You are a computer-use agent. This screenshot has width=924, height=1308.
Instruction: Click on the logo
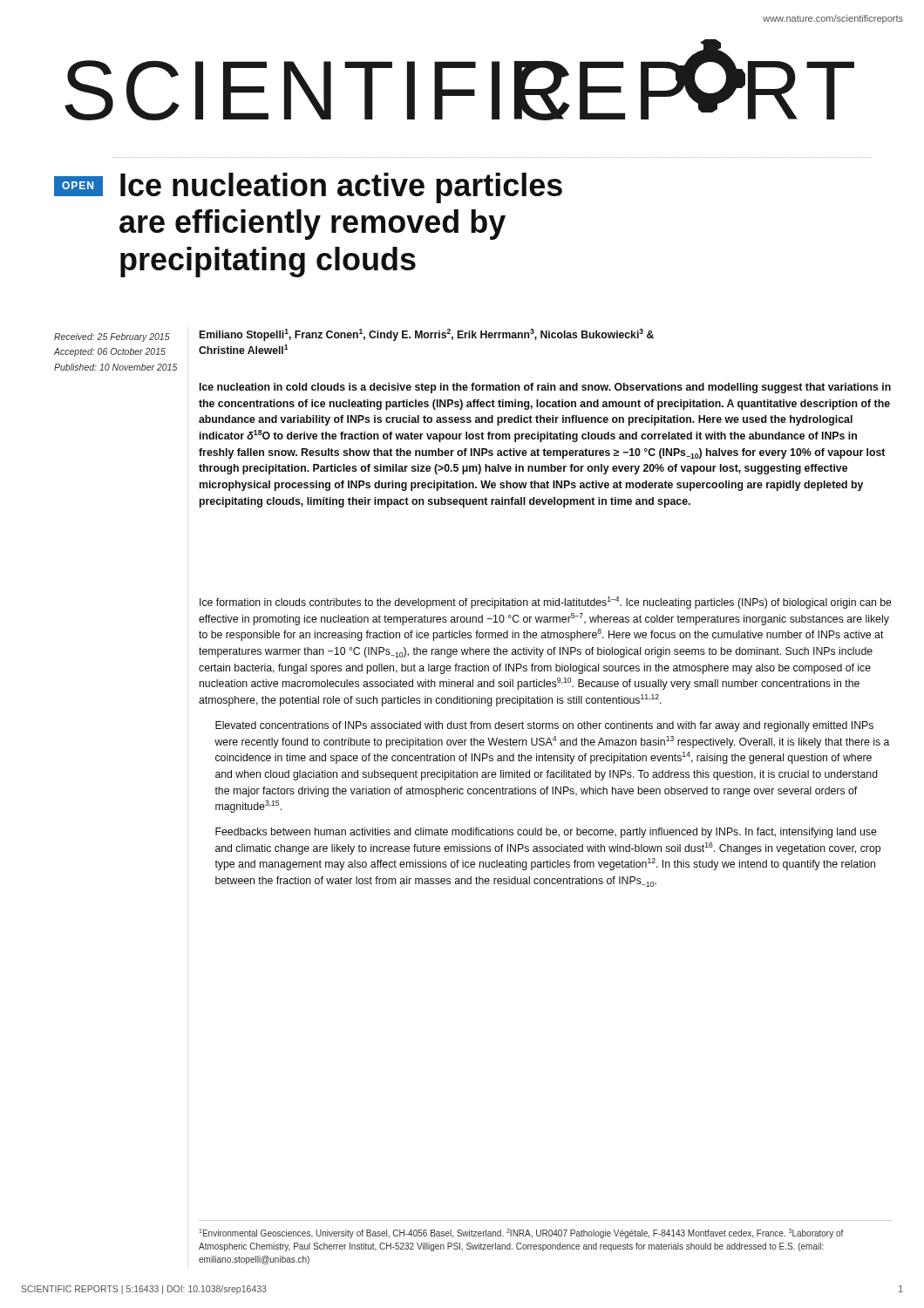[462, 87]
